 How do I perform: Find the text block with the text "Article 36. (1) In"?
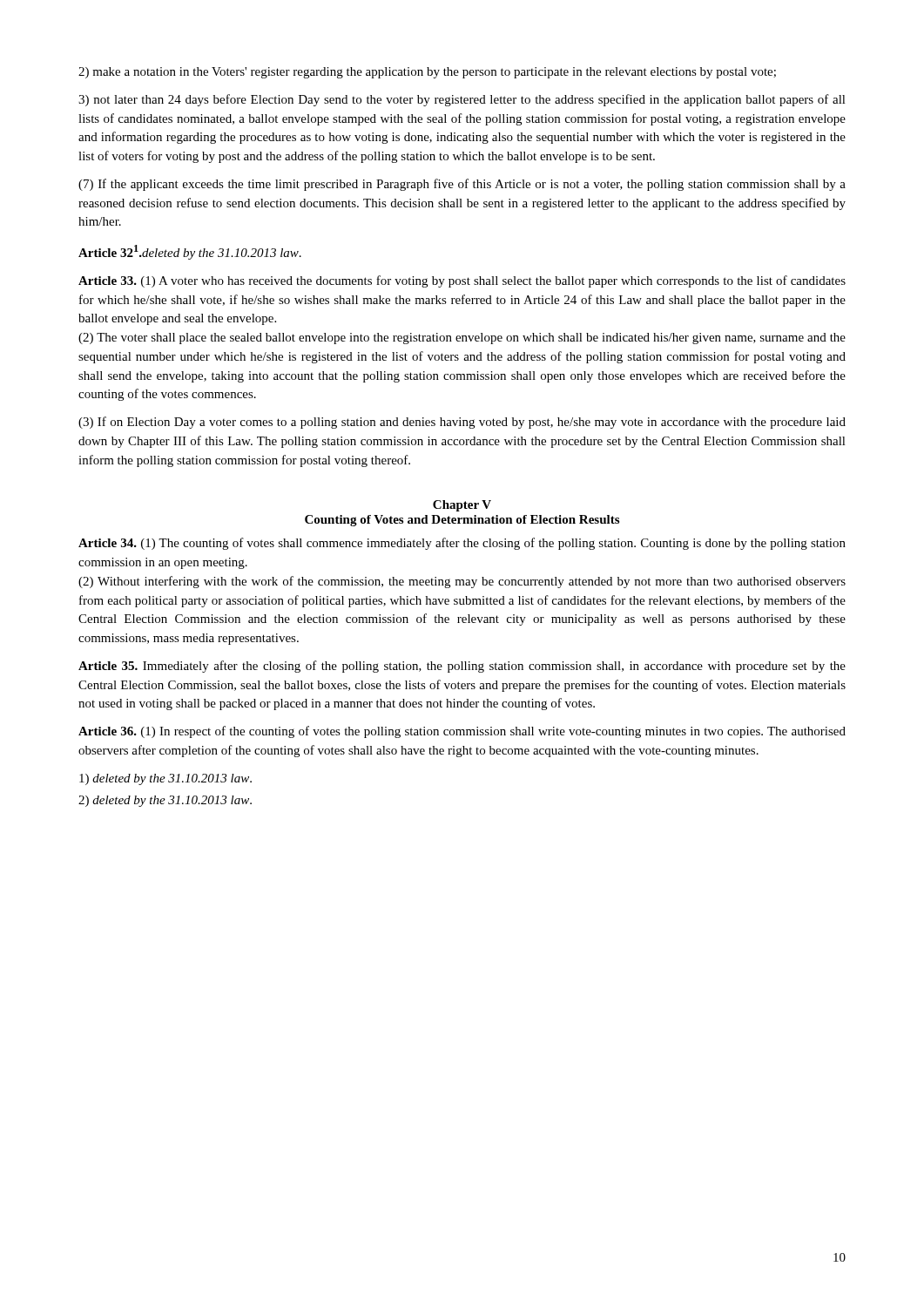[462, 741]
